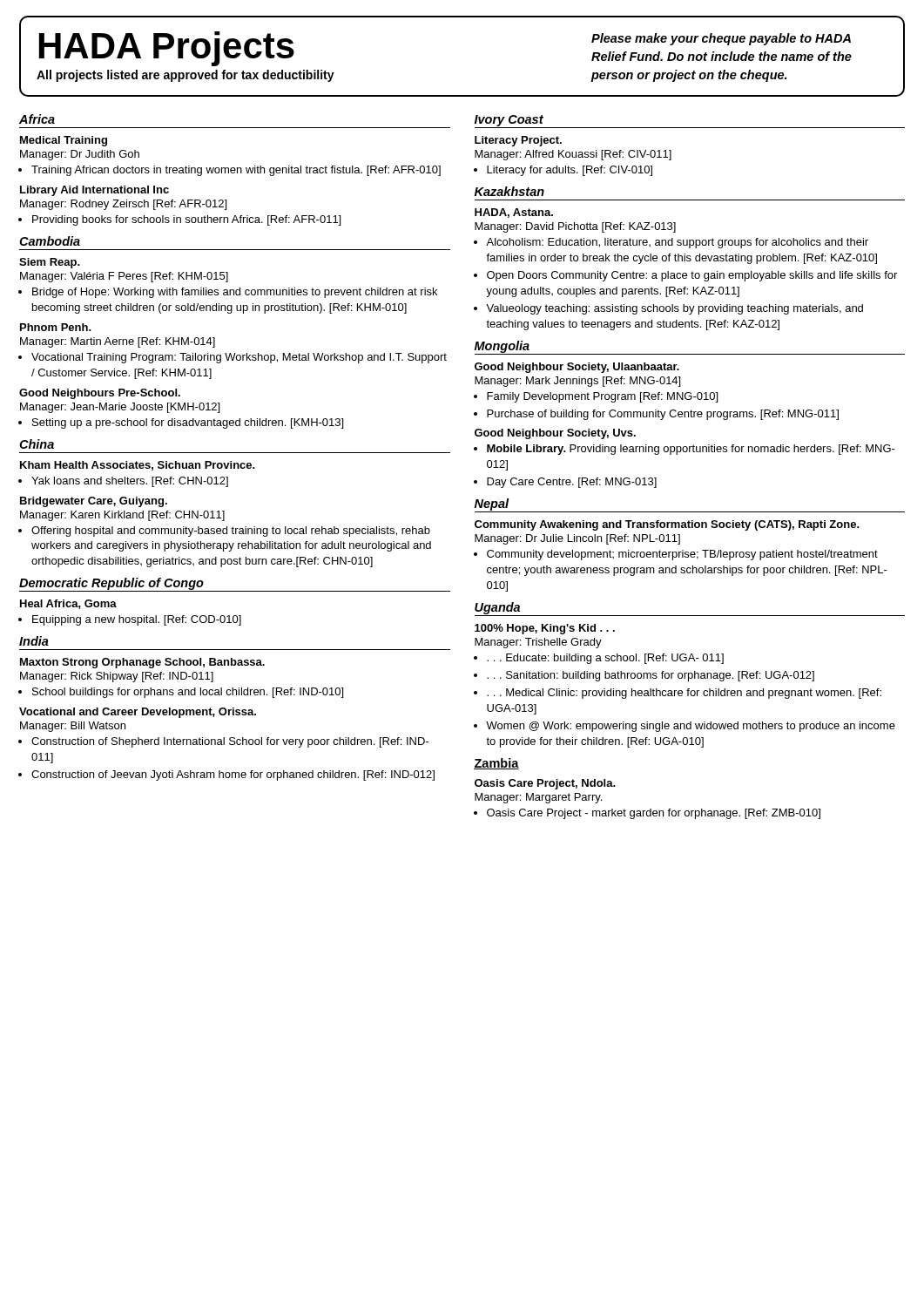Screen dimensions: 1307x924
Task: Find the text that reads "Kham Health Associates, Sichuan Province."
Action: click(x=234, y=465)
